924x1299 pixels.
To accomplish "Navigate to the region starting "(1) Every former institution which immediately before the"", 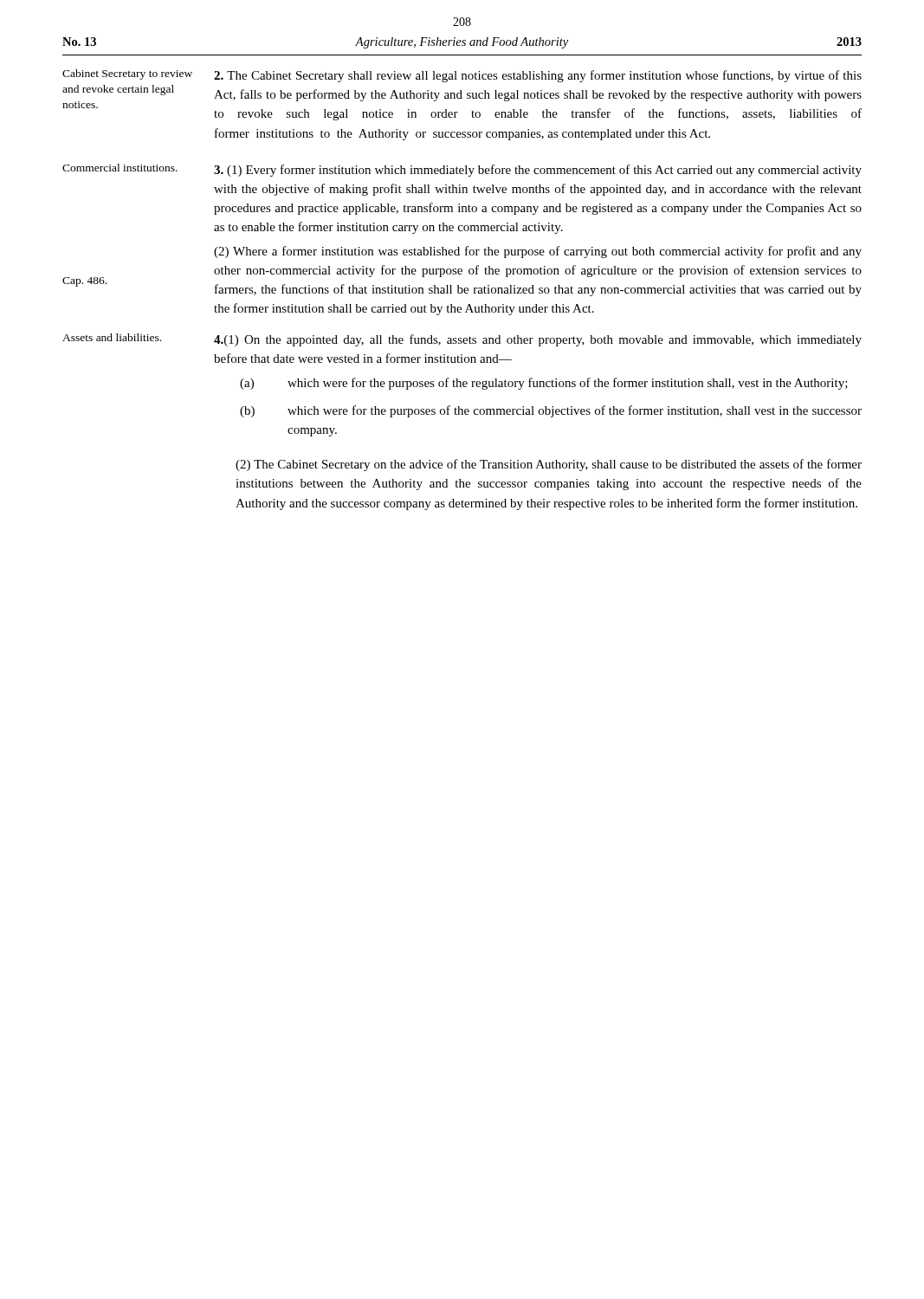I will point(538,198).
